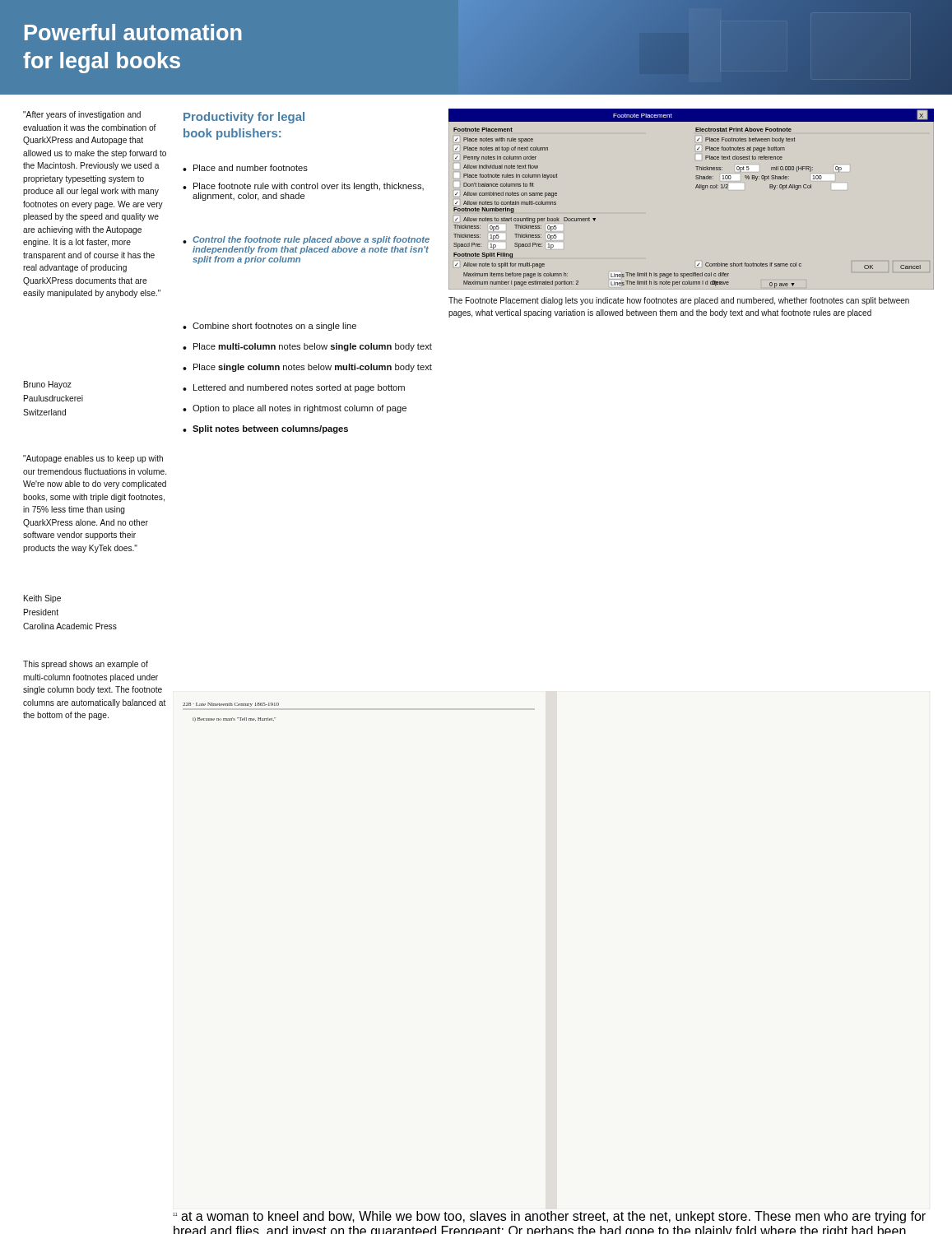Point to the block starting "• Place and number footnotes"
Viewport: 952px width, 1234px height.
coord(245,170)
